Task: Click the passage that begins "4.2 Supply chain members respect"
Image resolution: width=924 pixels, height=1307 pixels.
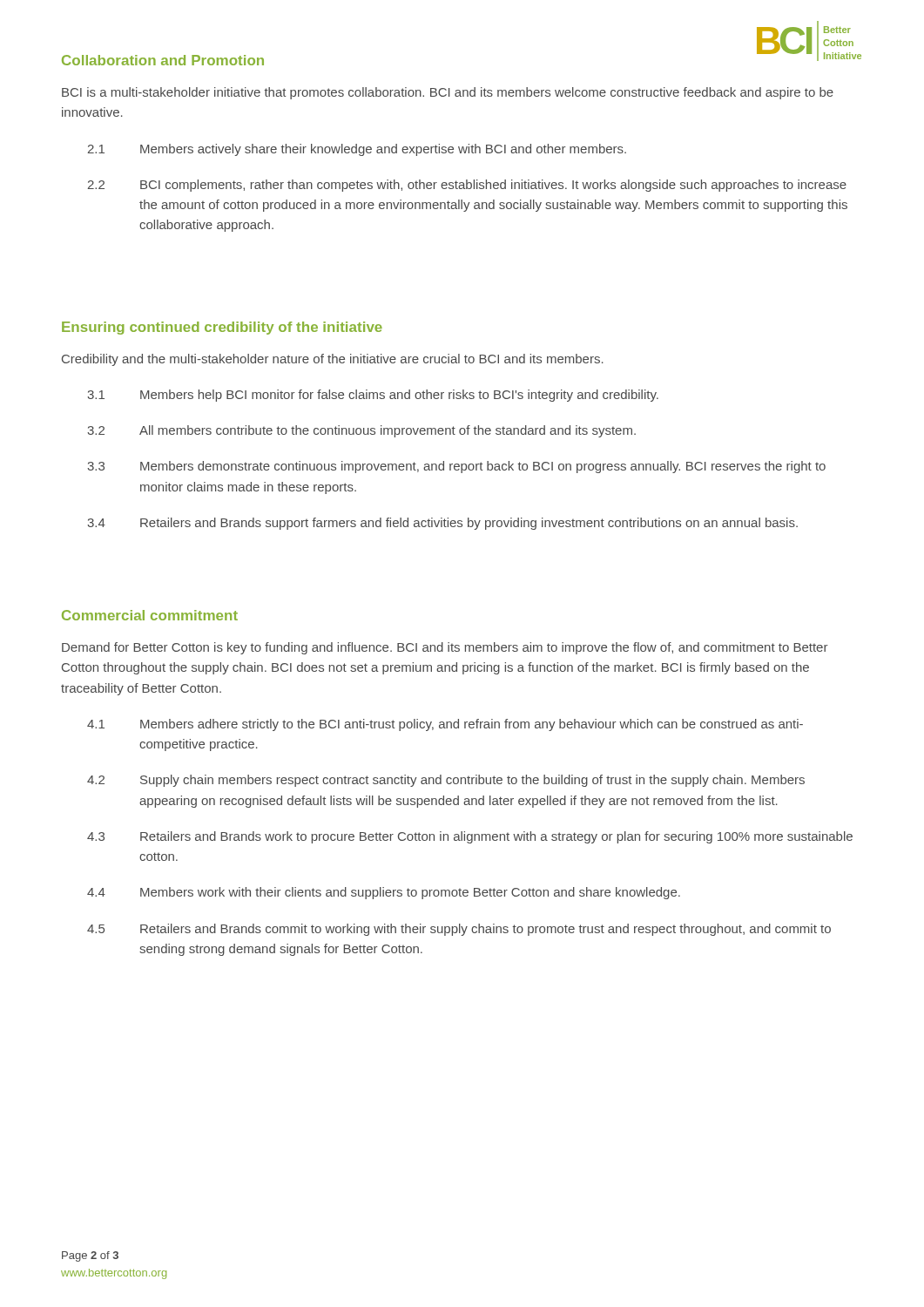Action: coord(462,790)
